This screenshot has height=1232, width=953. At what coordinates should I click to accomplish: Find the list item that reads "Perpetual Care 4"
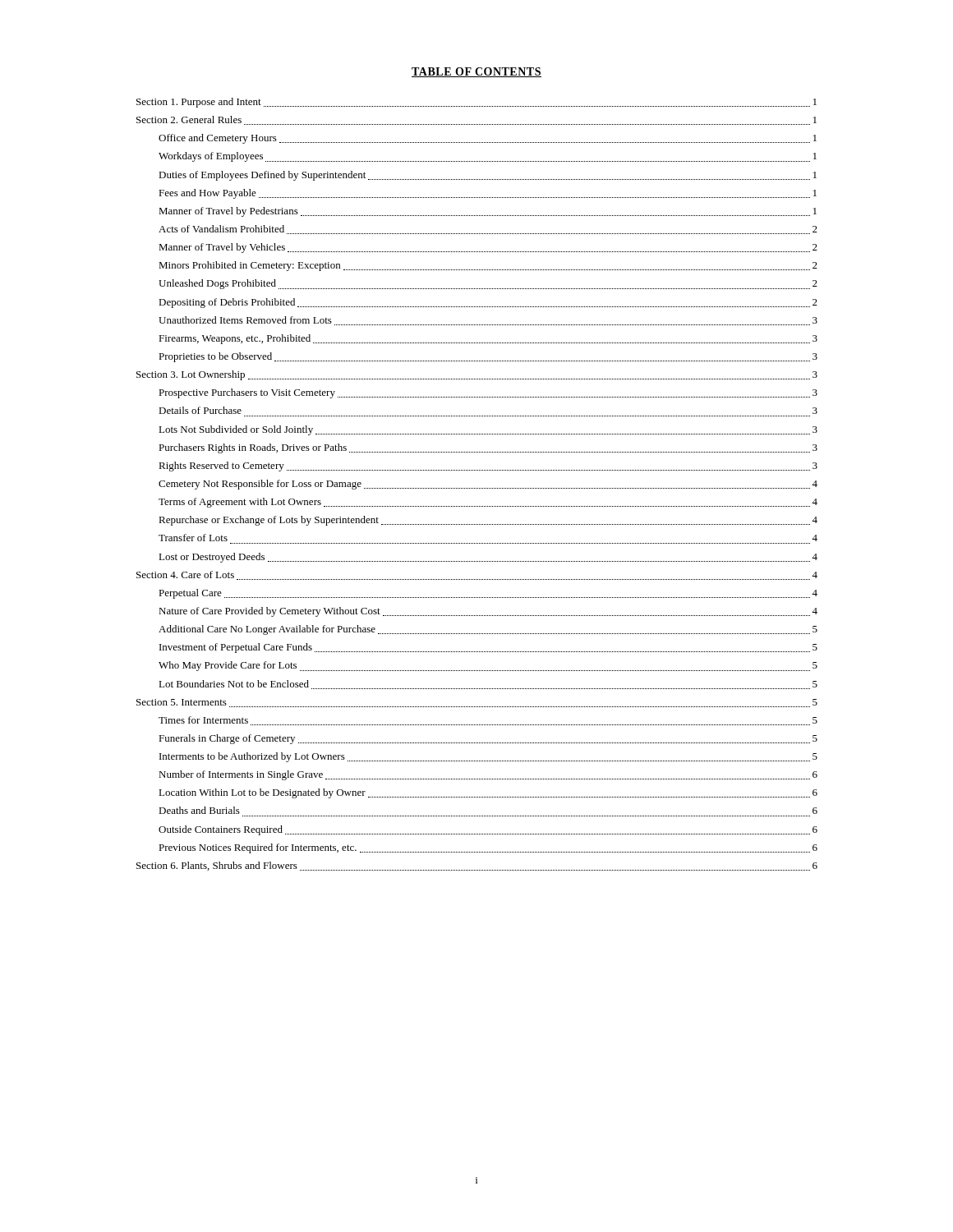tap(488, 593)
